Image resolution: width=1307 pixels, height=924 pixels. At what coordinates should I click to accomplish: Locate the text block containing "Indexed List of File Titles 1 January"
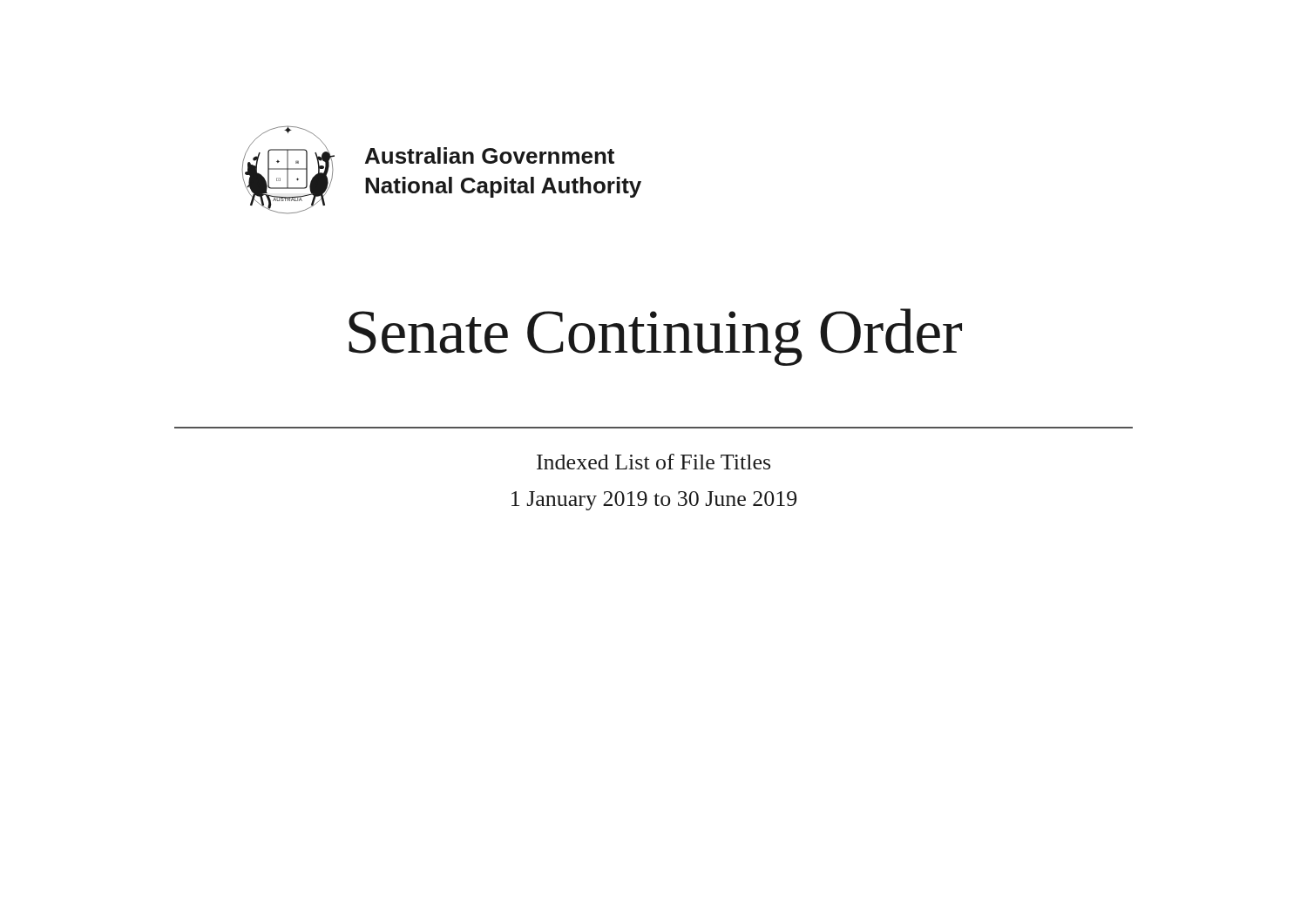(654, 462)
